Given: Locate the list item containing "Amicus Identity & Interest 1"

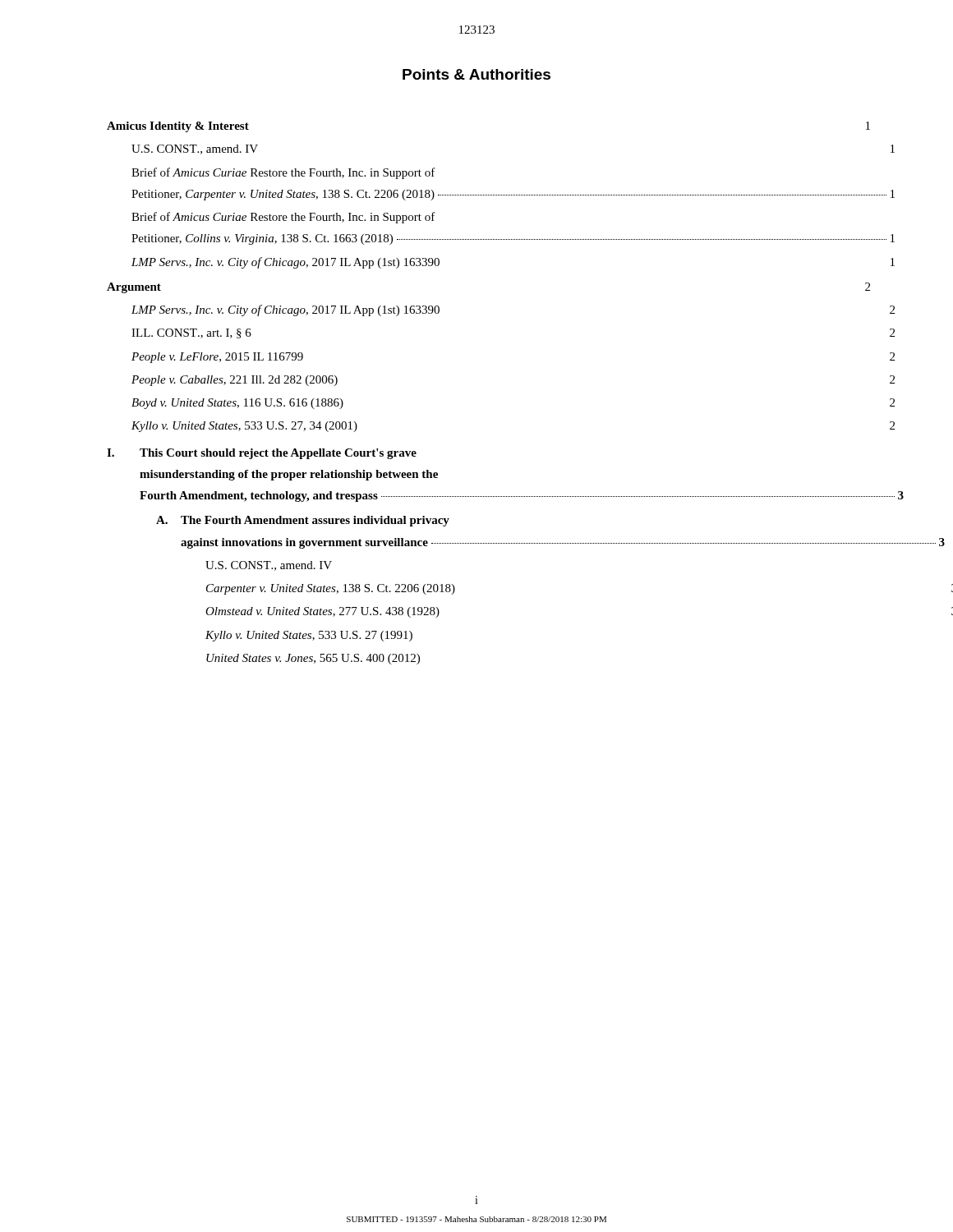Looking at the screenshot, I should 187,127.
